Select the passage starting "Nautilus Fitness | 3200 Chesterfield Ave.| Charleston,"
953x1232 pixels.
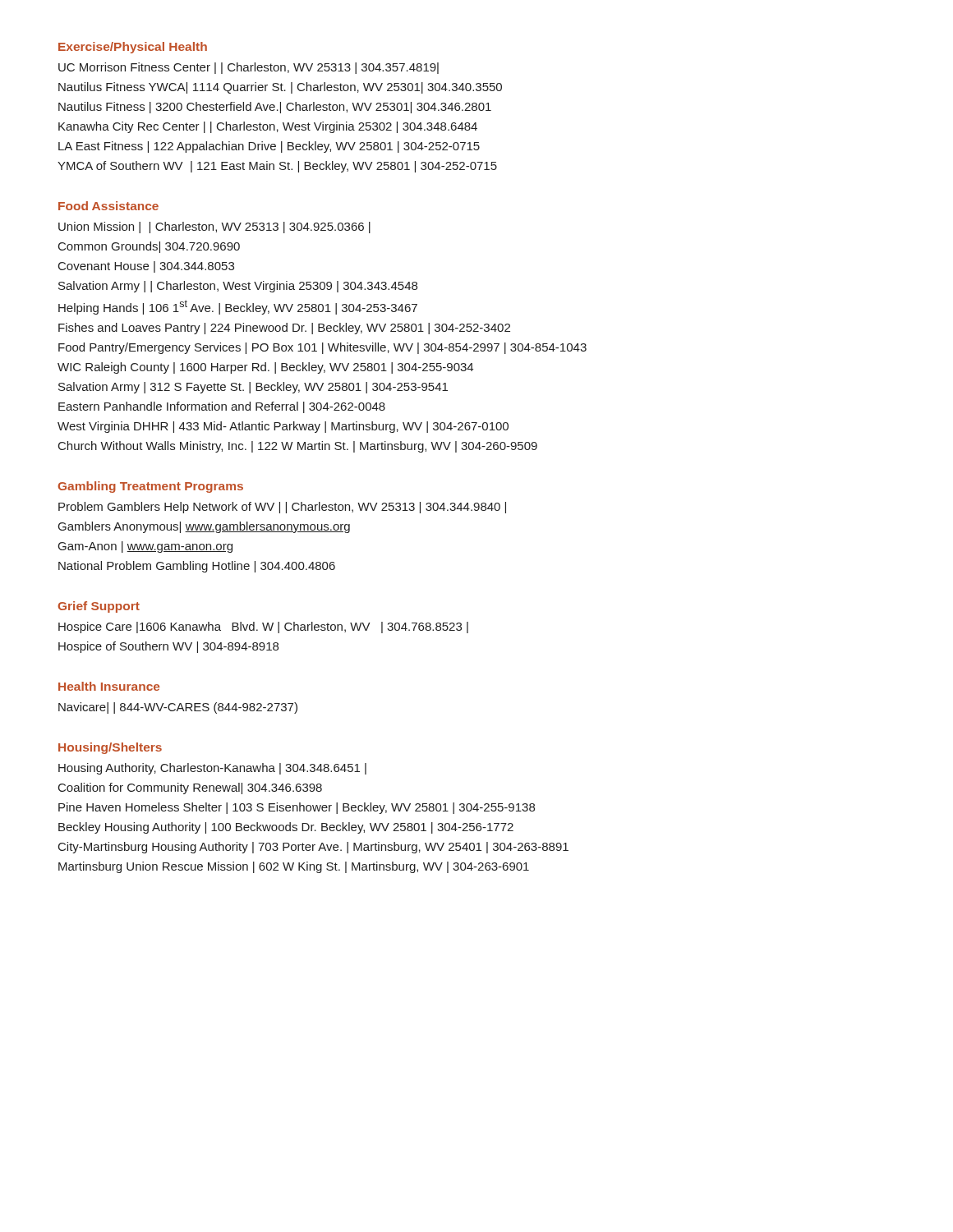tap(275, 106)
